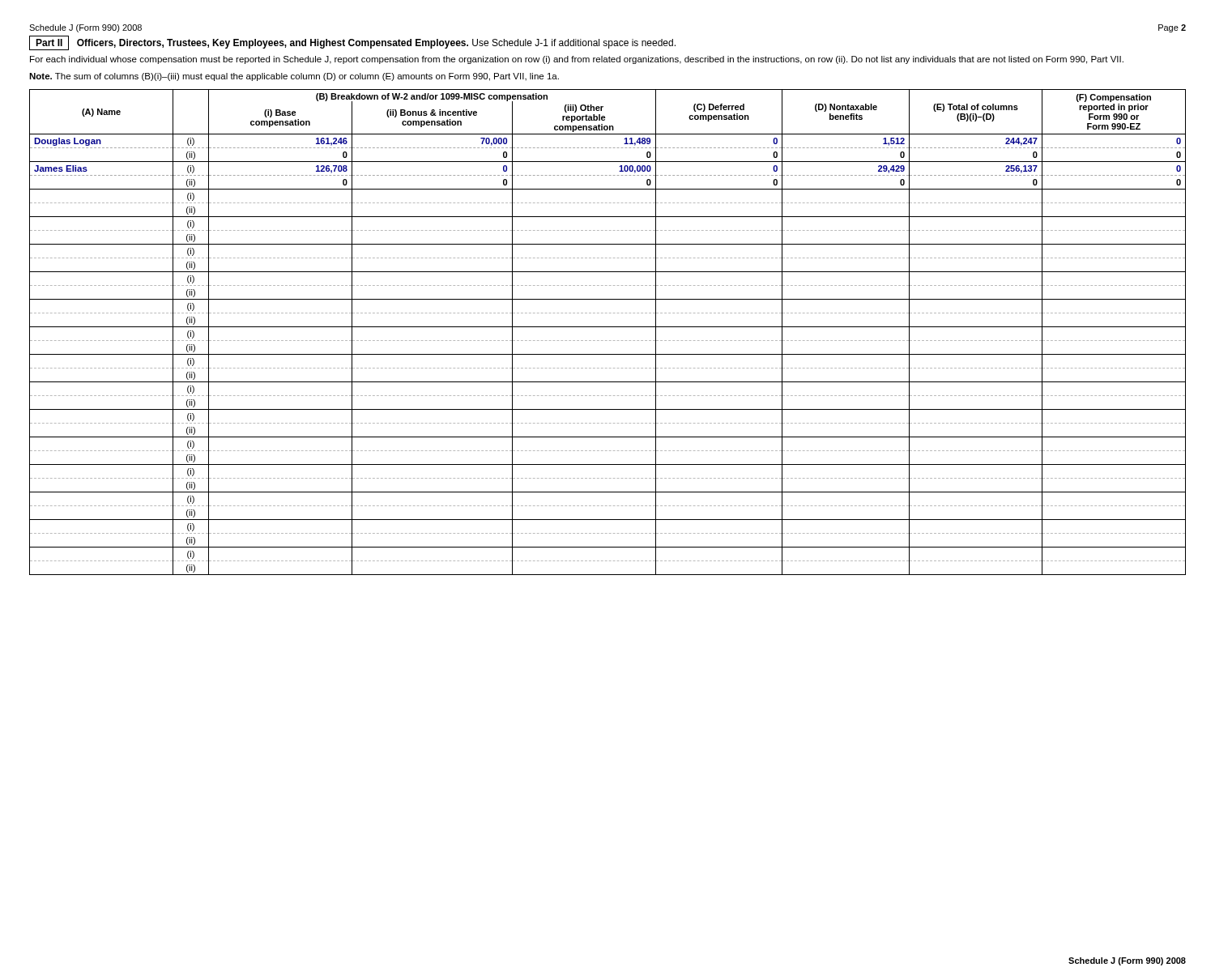
Task: Find the section header
Action: pyautogui.click(x=353, y=43)
